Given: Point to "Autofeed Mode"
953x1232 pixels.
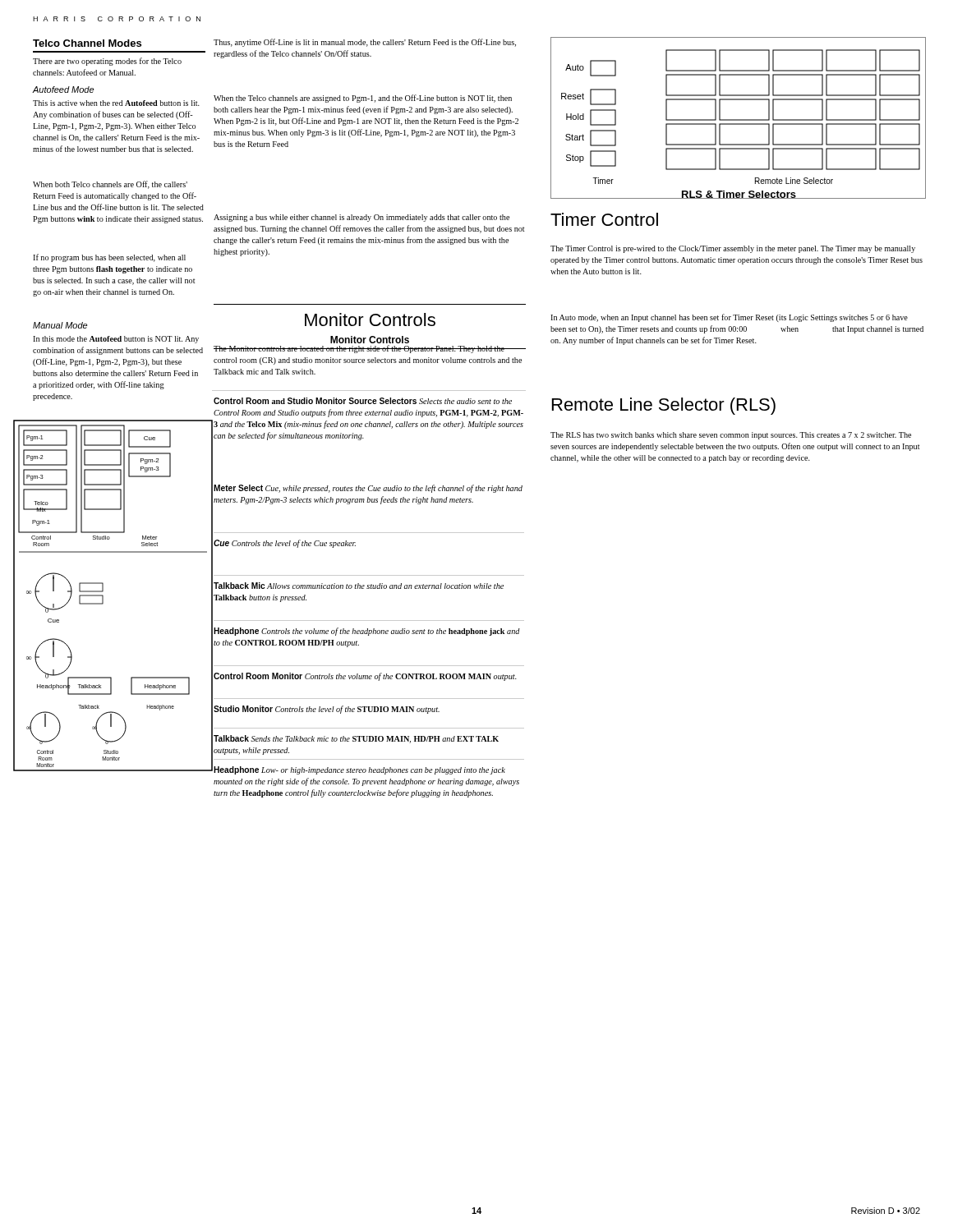Looking at the screenshot, I should (64, 90).
